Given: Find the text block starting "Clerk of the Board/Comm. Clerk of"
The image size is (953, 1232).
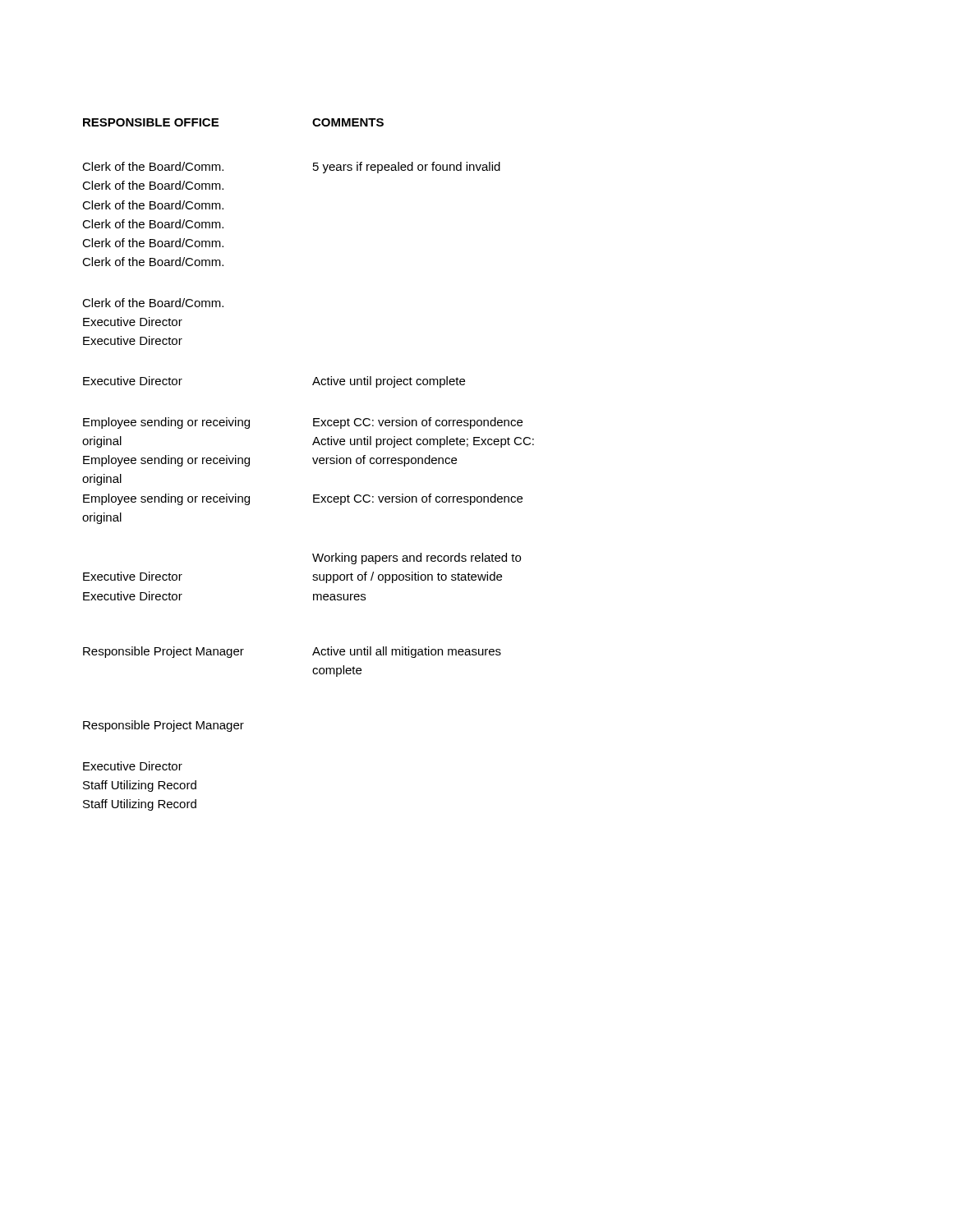Looking at the screenshot, I should [x=153, y=214].
